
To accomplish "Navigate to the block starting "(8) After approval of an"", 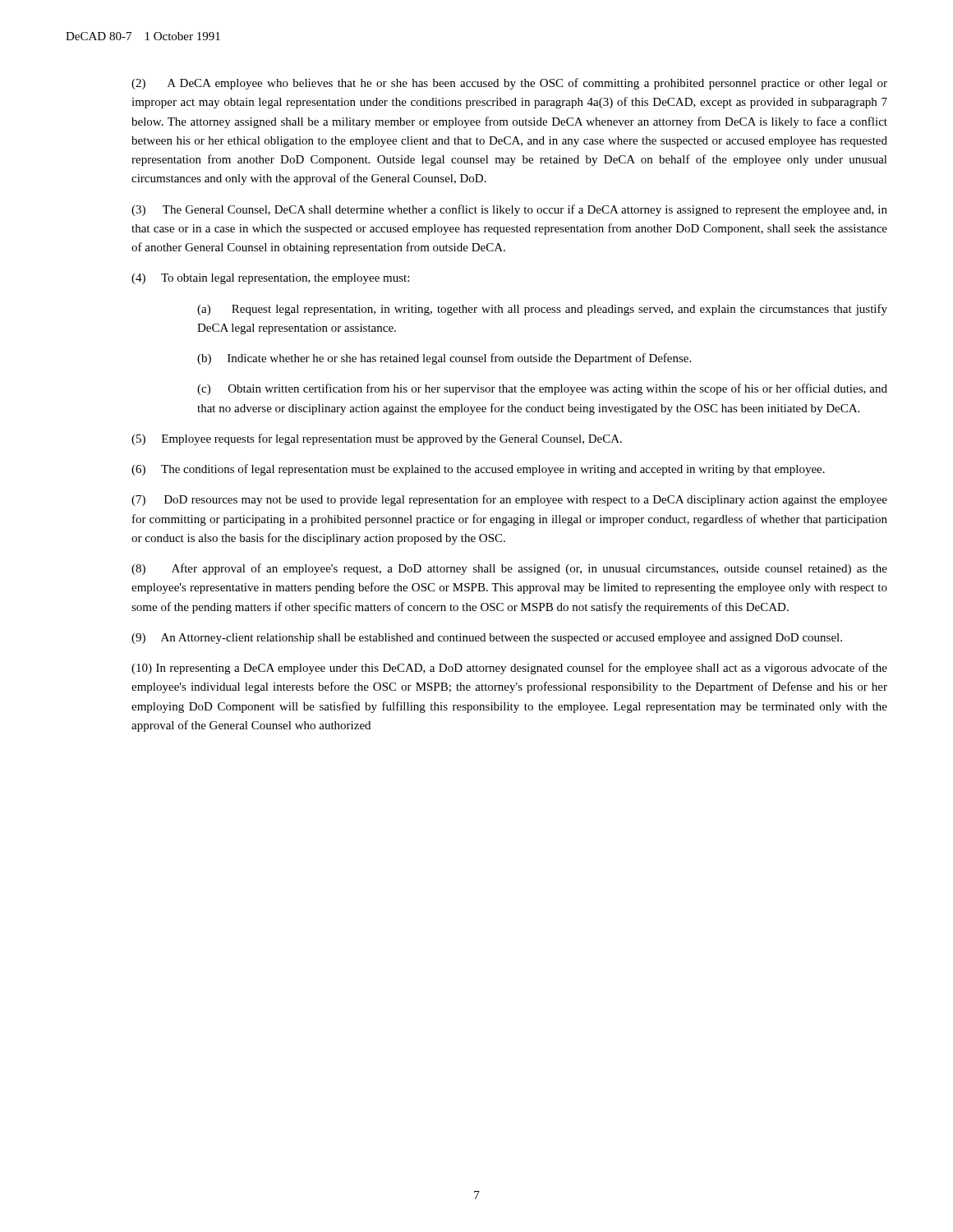I will [509, 587].
